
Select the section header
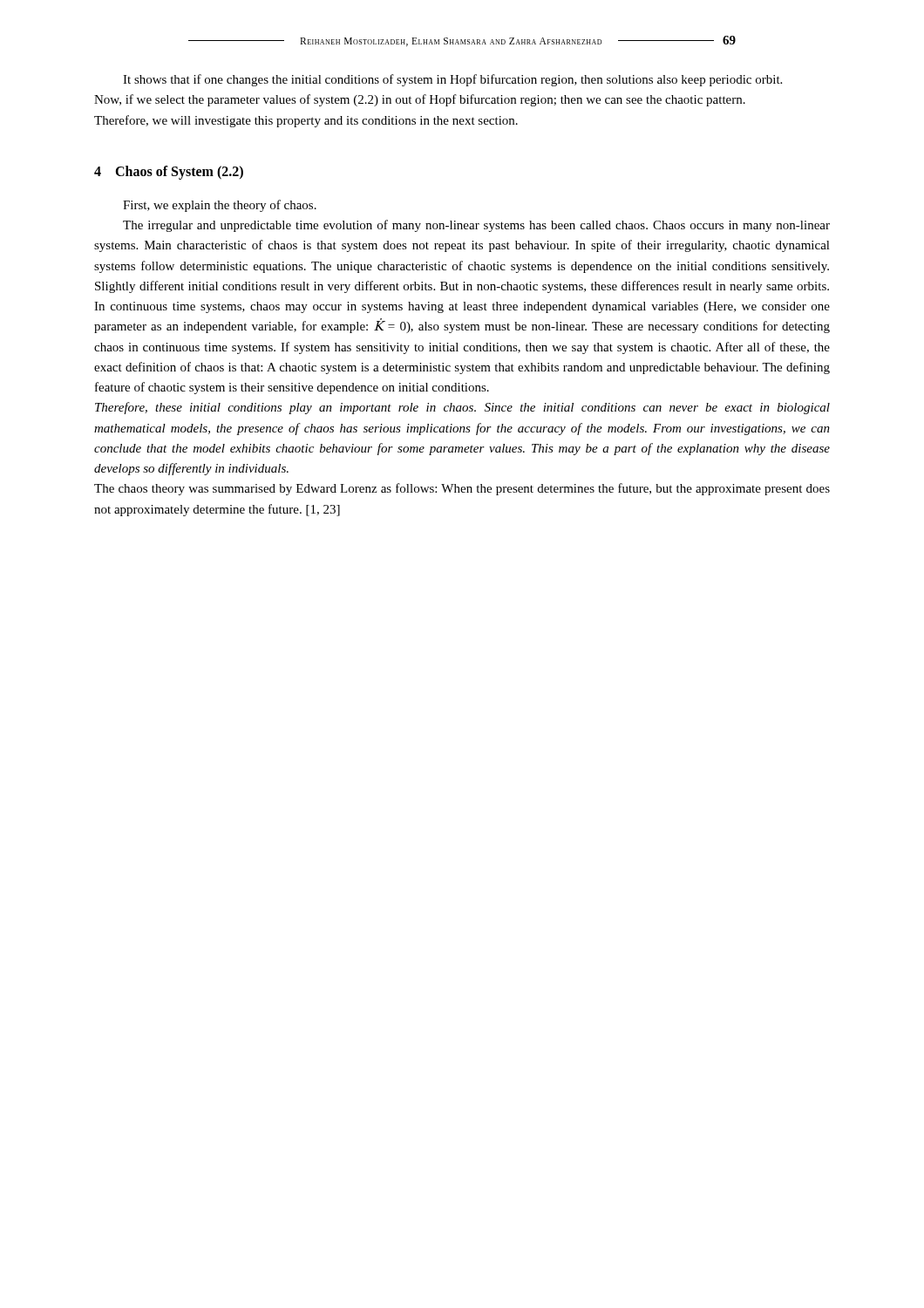point(169,171)
